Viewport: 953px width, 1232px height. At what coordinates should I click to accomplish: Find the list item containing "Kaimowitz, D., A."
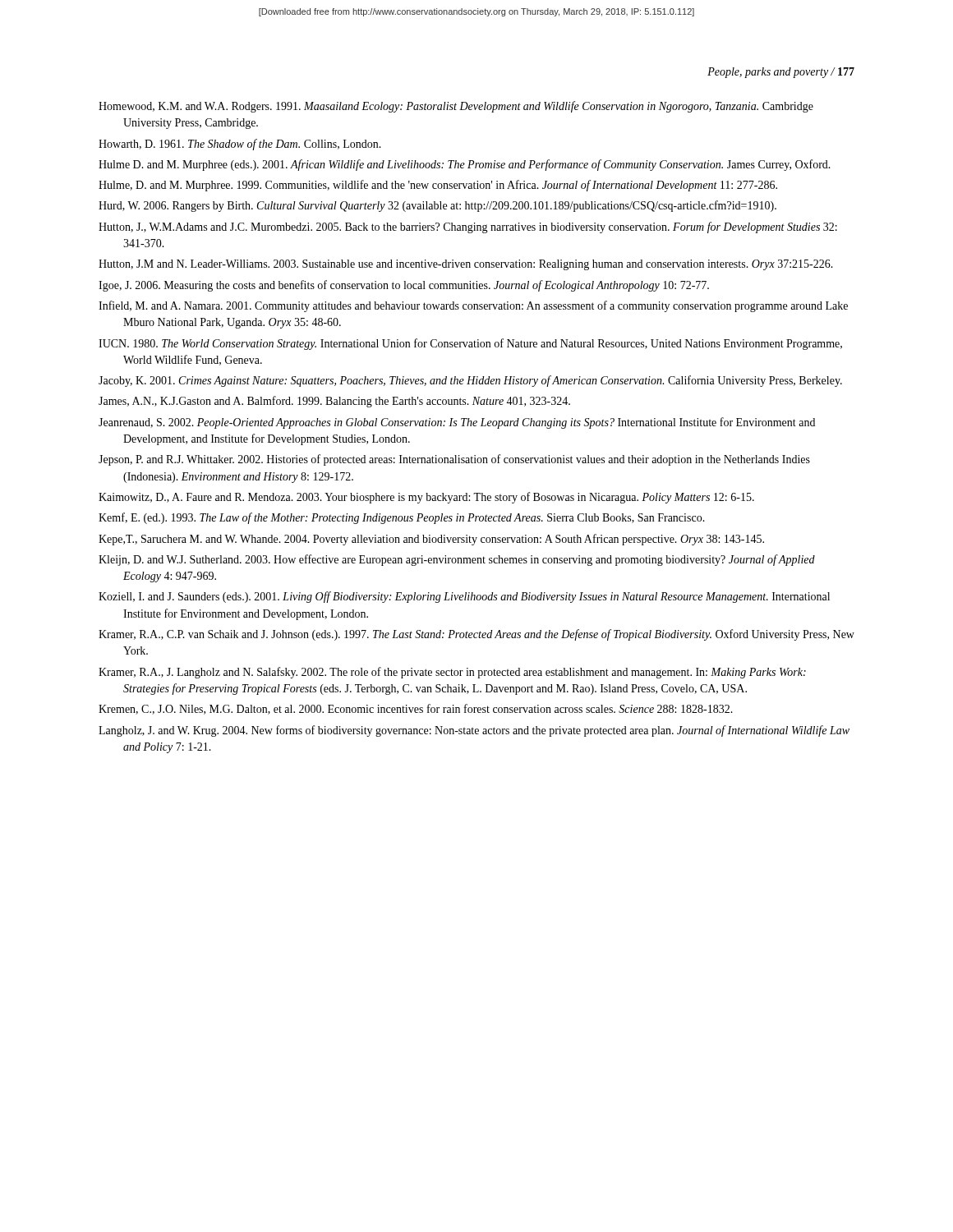(x=427, y=497)
